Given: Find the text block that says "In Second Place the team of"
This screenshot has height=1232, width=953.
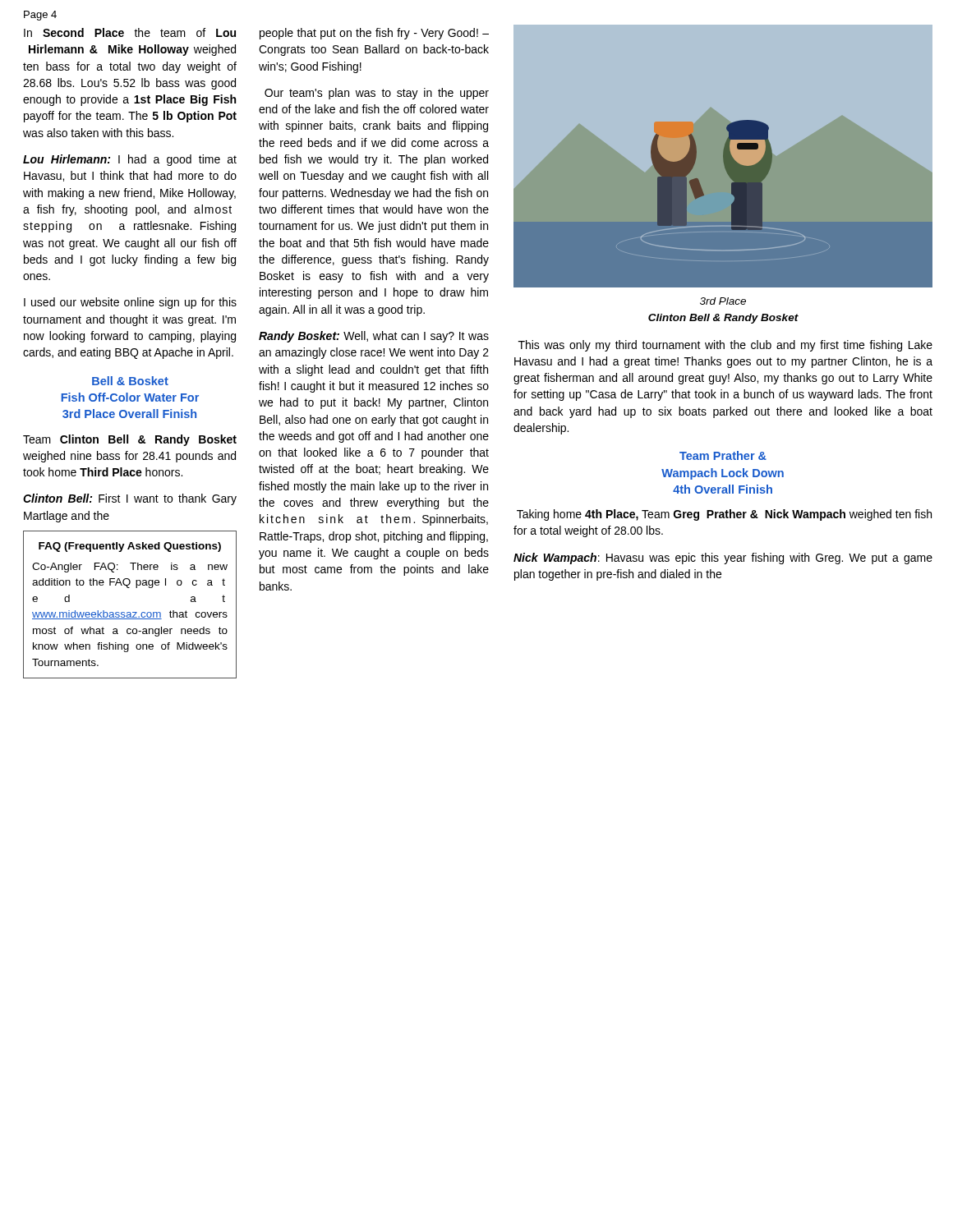Looking at the screenshot, I should [130, 83].
